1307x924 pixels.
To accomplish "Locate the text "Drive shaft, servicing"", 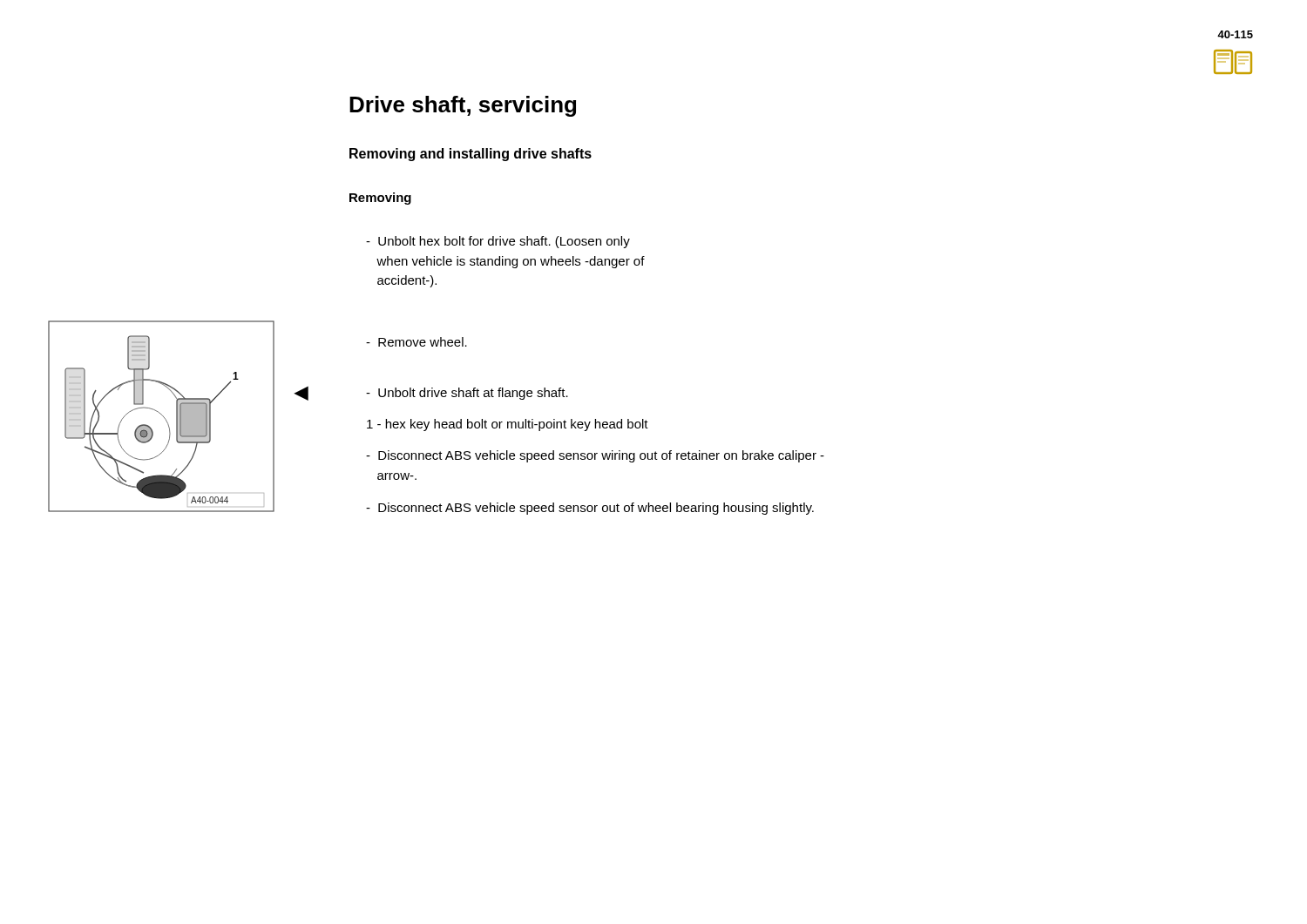I will 463,105.
